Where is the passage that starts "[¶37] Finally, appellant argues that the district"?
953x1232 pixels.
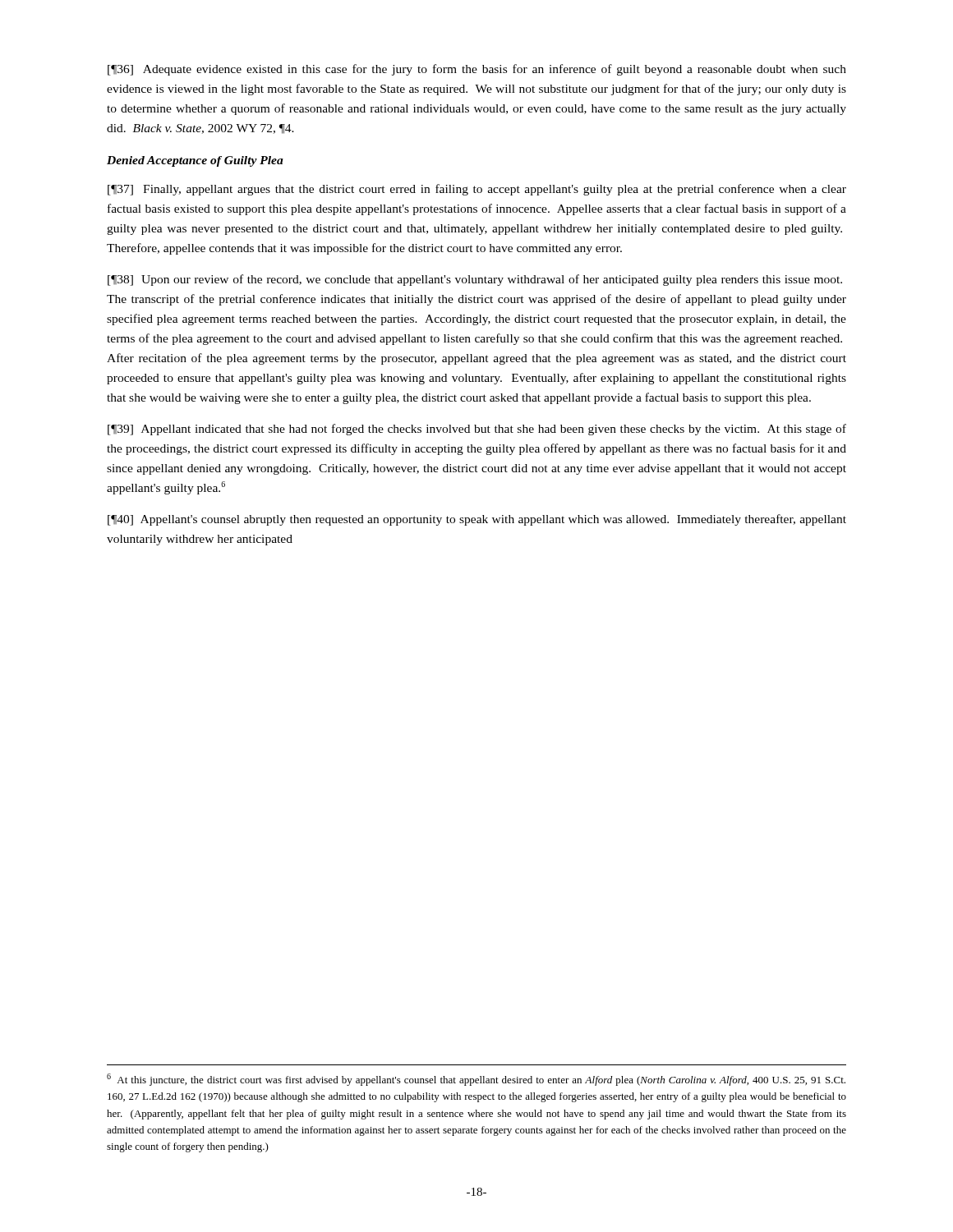point(476,219)
